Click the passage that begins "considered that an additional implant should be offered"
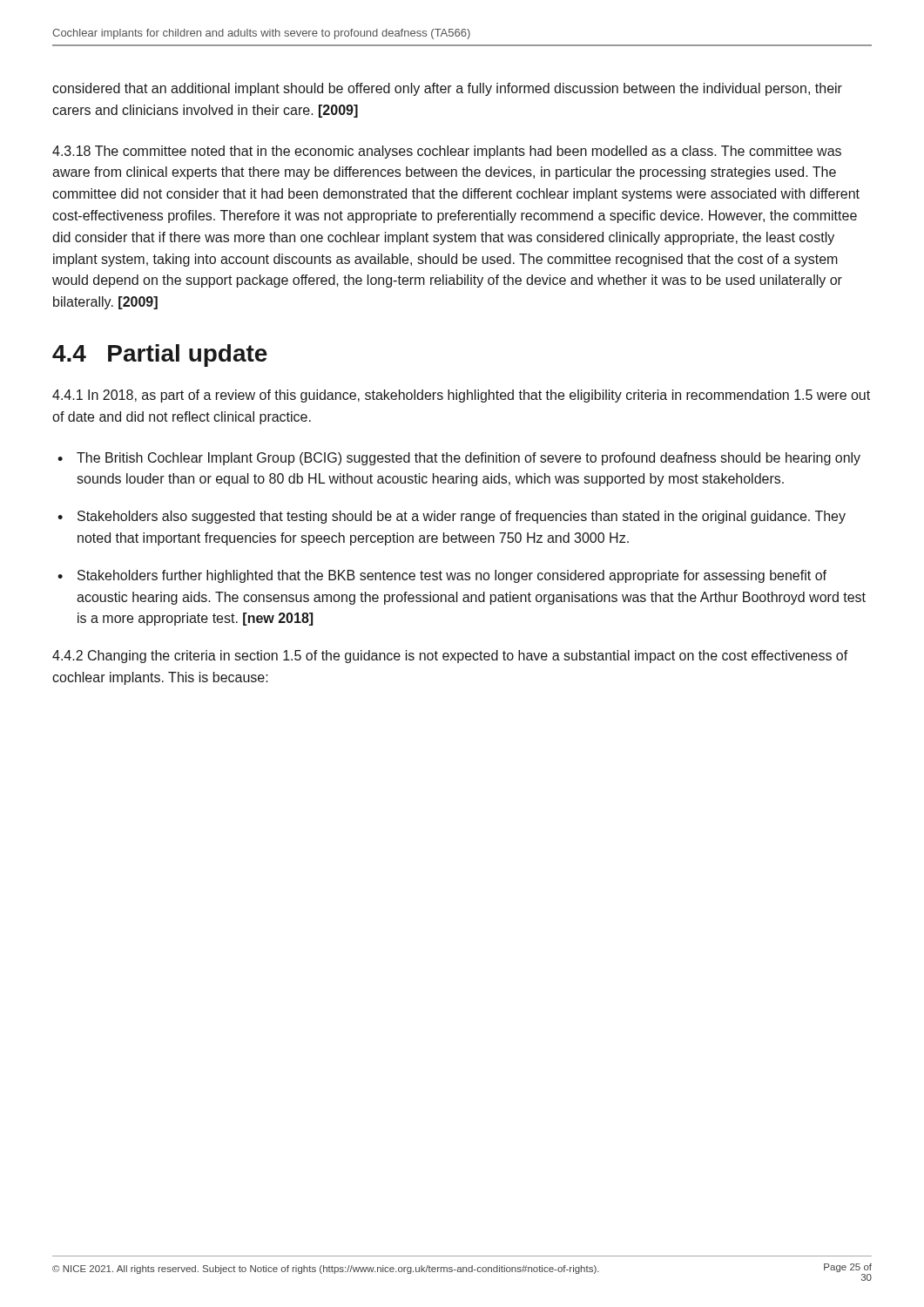The image size is (924, 1307). pyautogui.click(x=447, y=99)
